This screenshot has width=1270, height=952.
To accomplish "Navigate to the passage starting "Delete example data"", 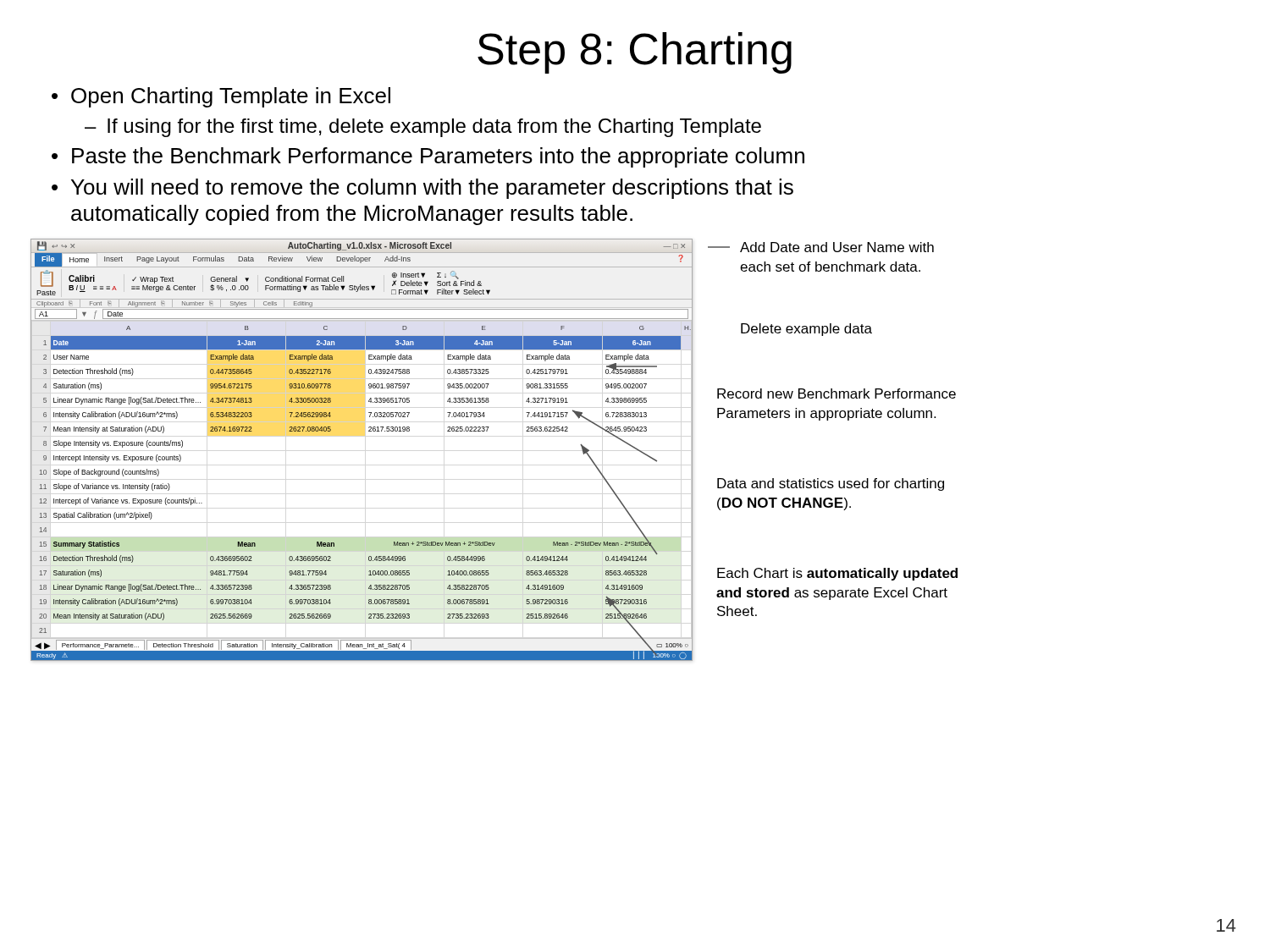I will [806, 330].
